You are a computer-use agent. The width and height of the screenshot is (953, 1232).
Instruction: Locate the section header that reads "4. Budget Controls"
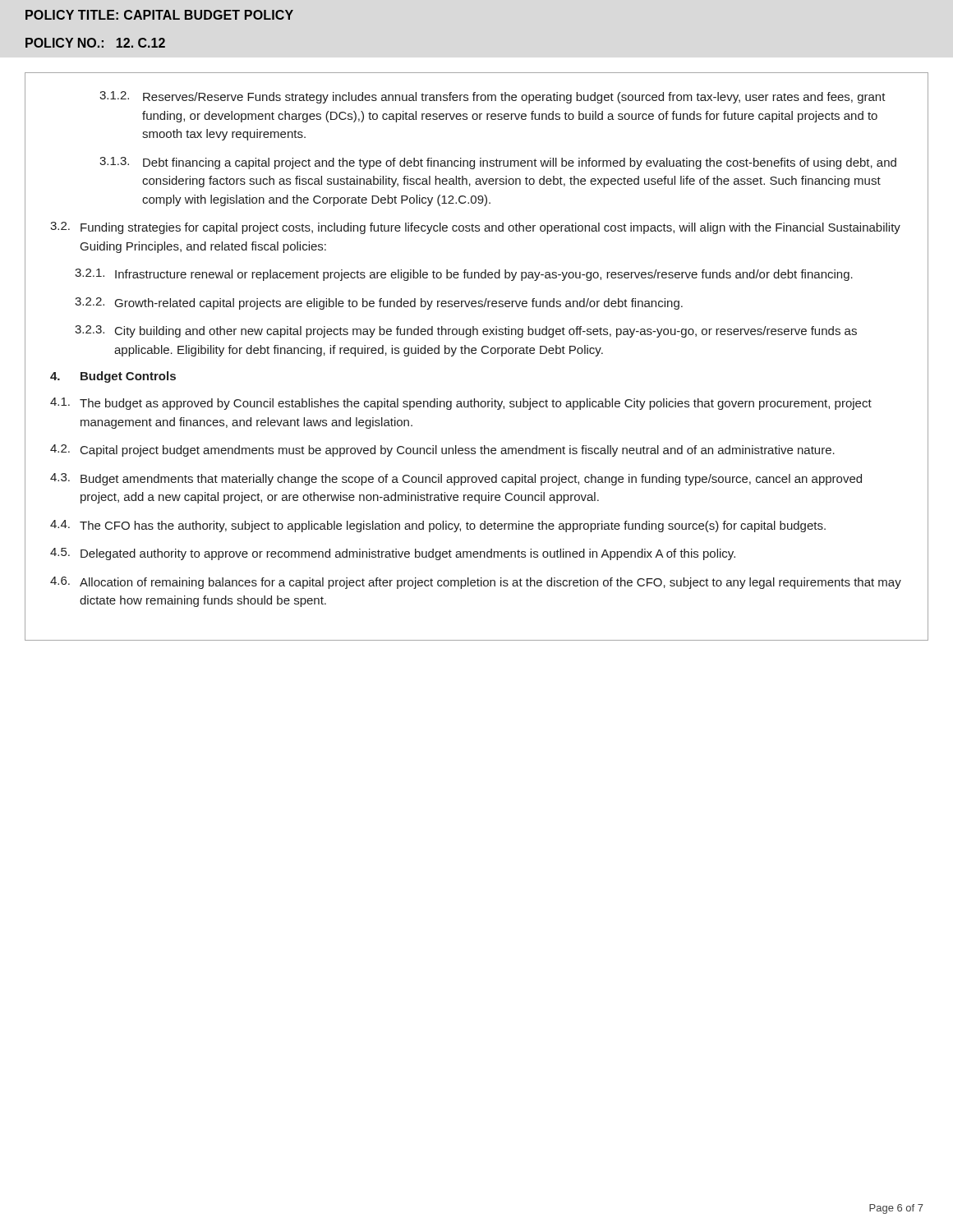click(x=113, y=376)
